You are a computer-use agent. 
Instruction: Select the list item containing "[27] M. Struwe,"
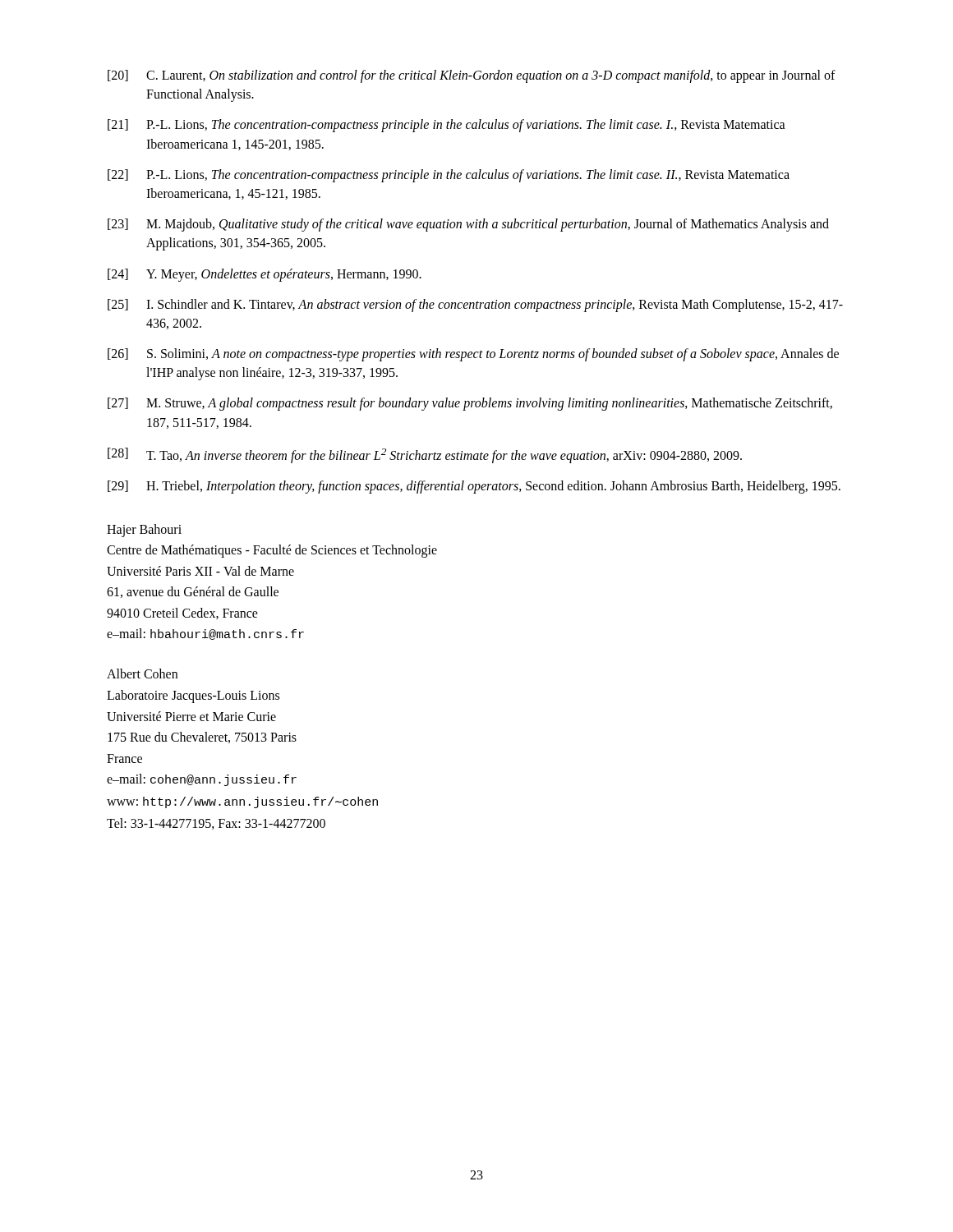click(476, 413)
